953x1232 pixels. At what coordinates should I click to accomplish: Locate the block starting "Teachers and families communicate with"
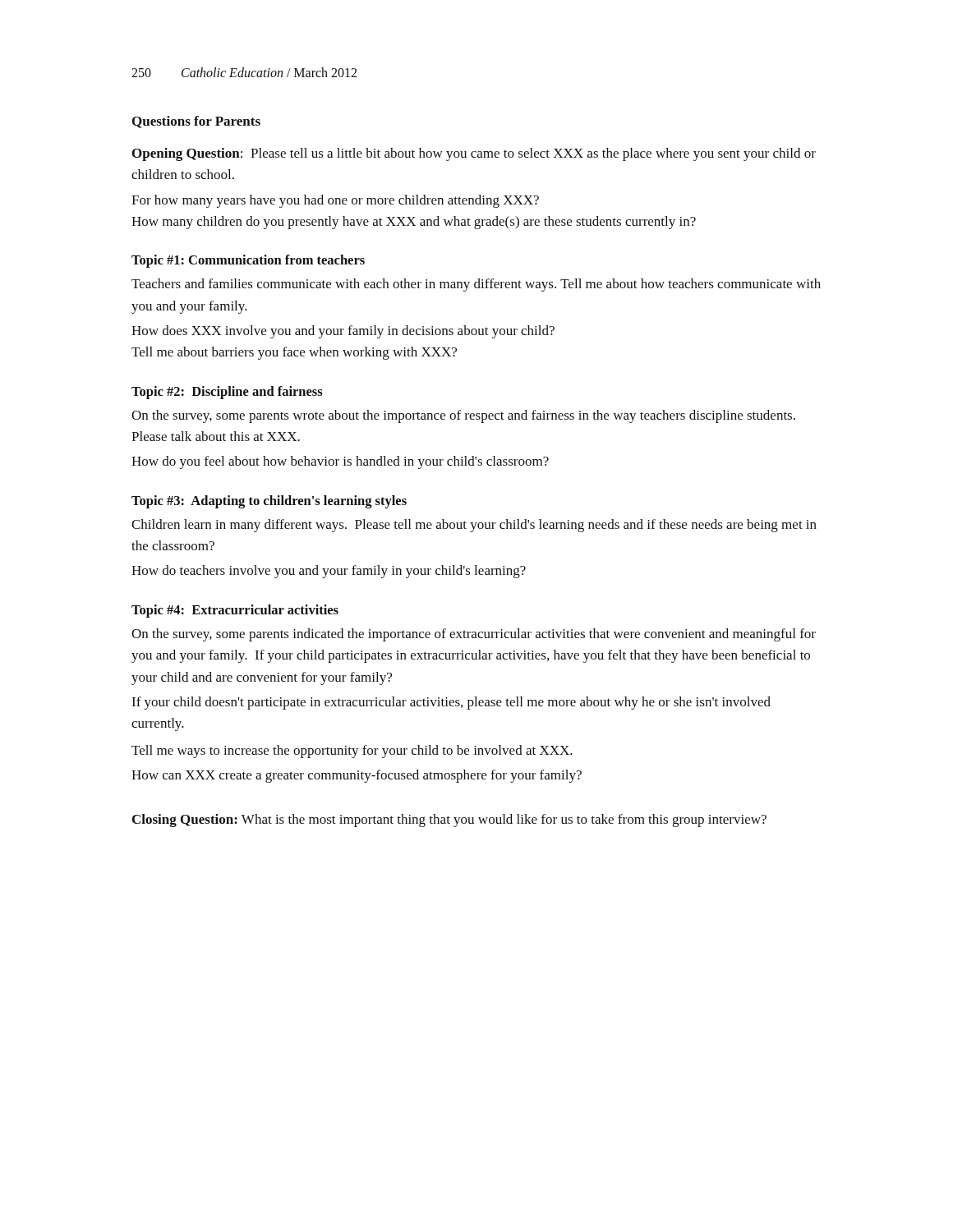coord(476,319)
